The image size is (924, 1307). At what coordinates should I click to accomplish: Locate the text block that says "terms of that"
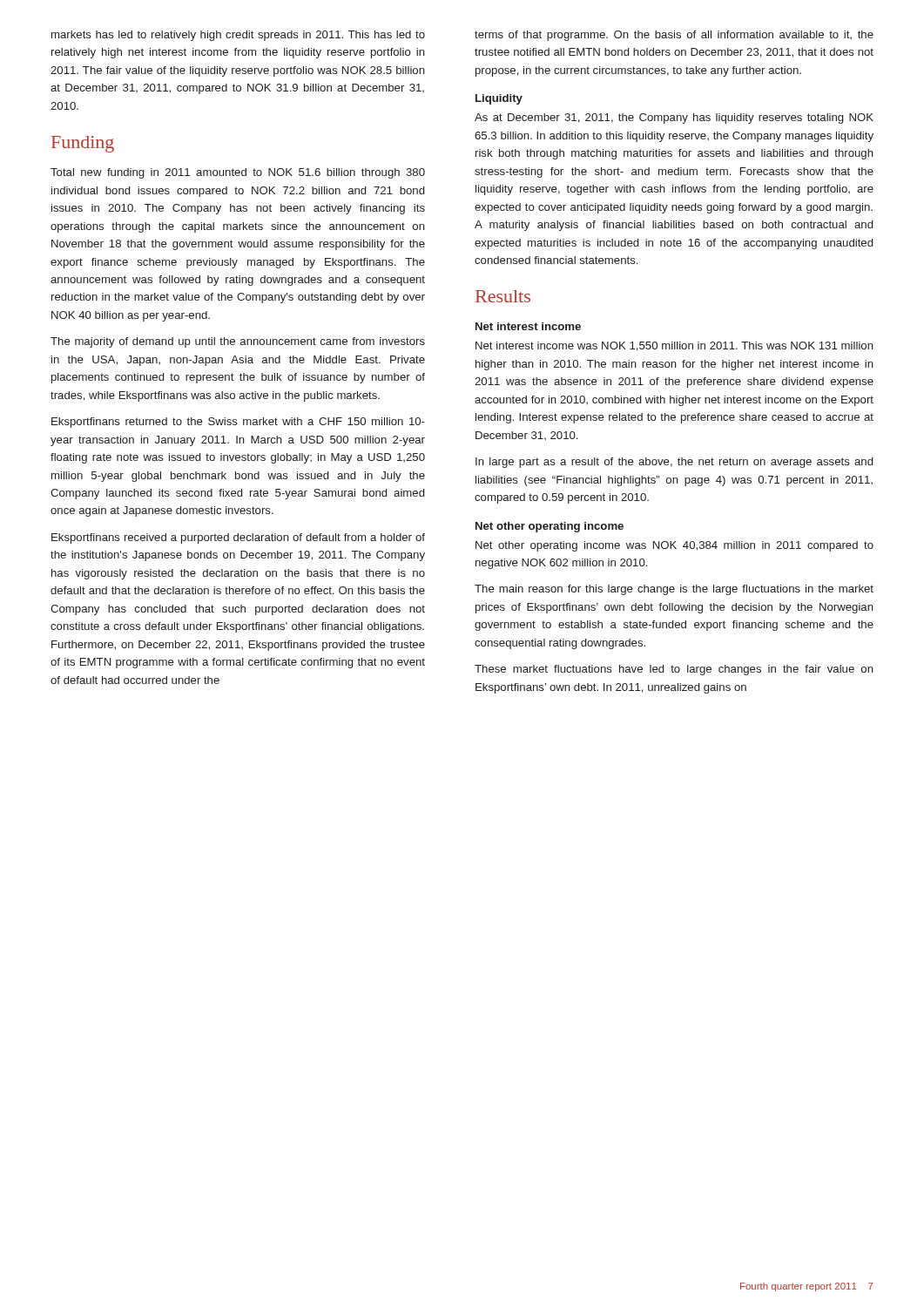pos(674,53)
